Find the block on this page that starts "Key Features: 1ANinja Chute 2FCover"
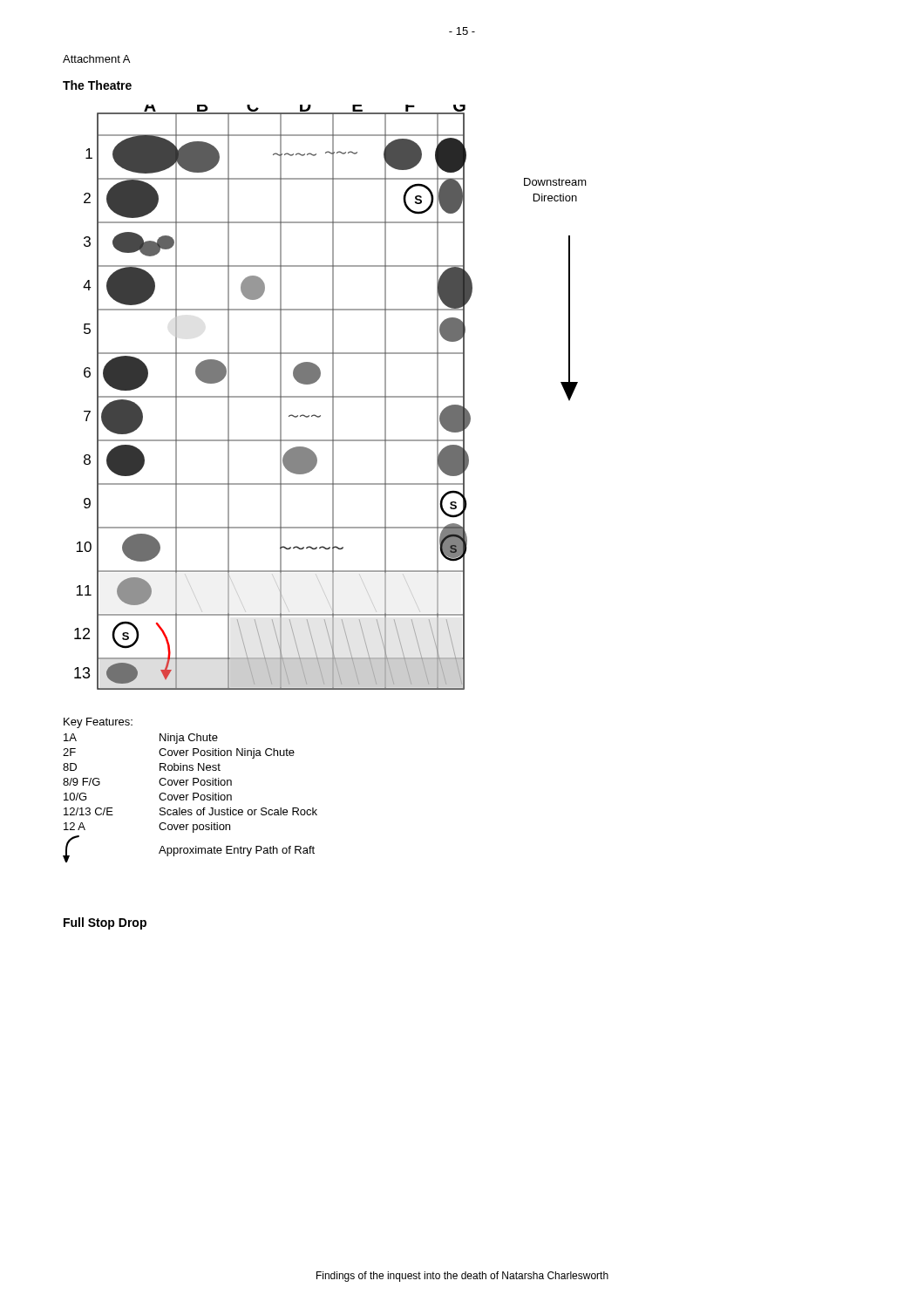 [x=190, y=790]
